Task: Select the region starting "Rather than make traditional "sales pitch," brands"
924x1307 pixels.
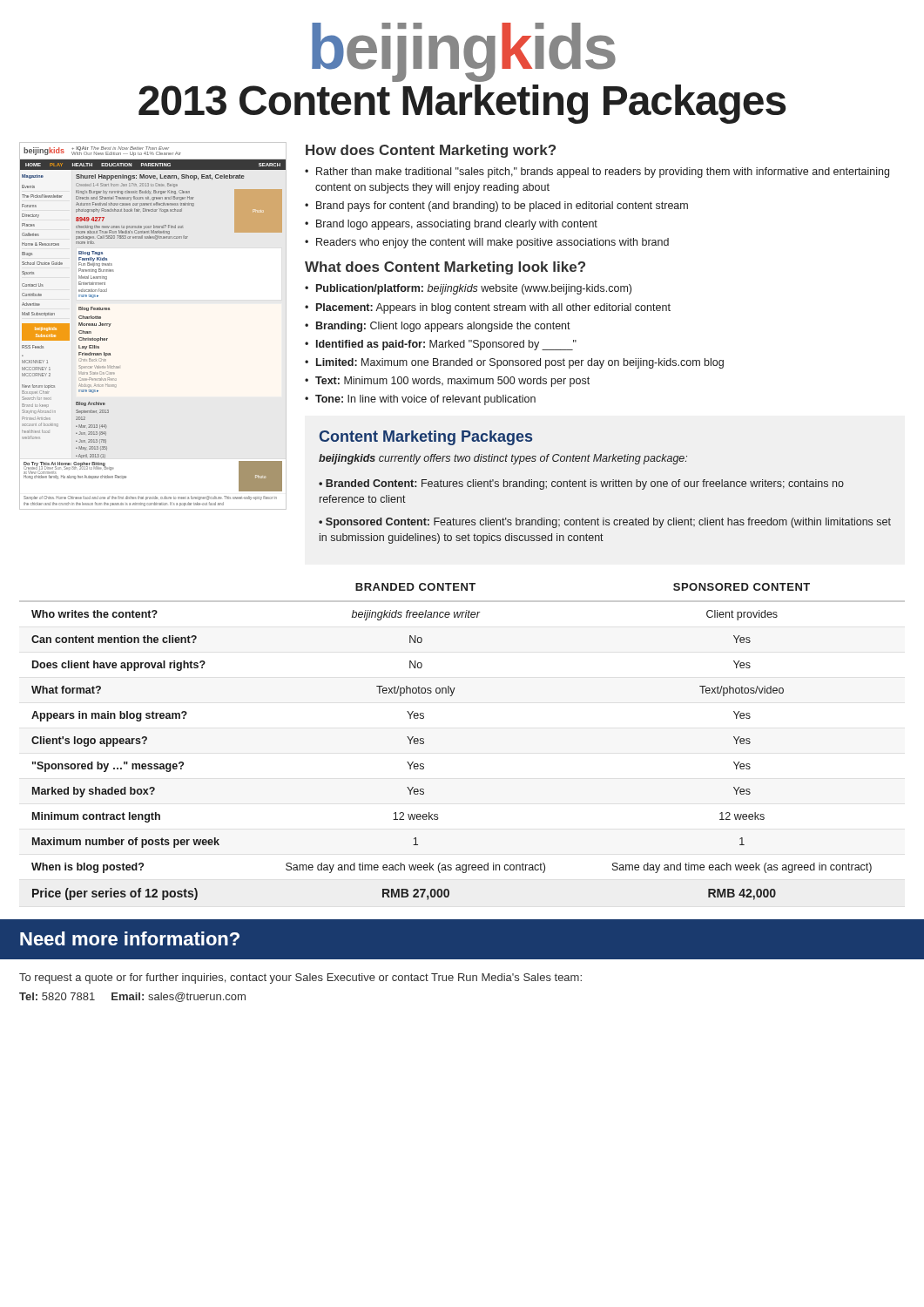Action: (603, 179)
